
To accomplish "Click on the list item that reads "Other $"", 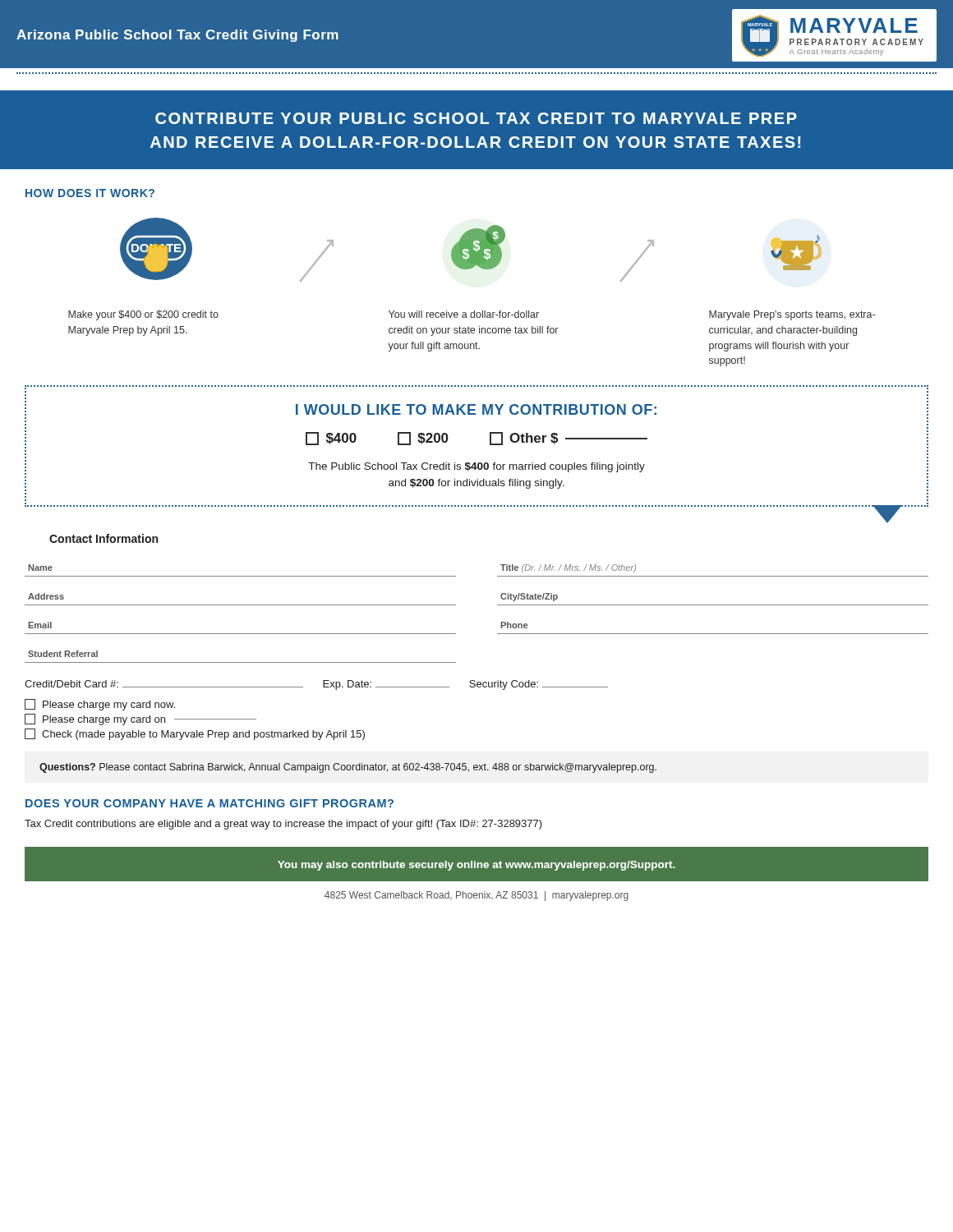I will pyautogui.click(x=568, y=439).
